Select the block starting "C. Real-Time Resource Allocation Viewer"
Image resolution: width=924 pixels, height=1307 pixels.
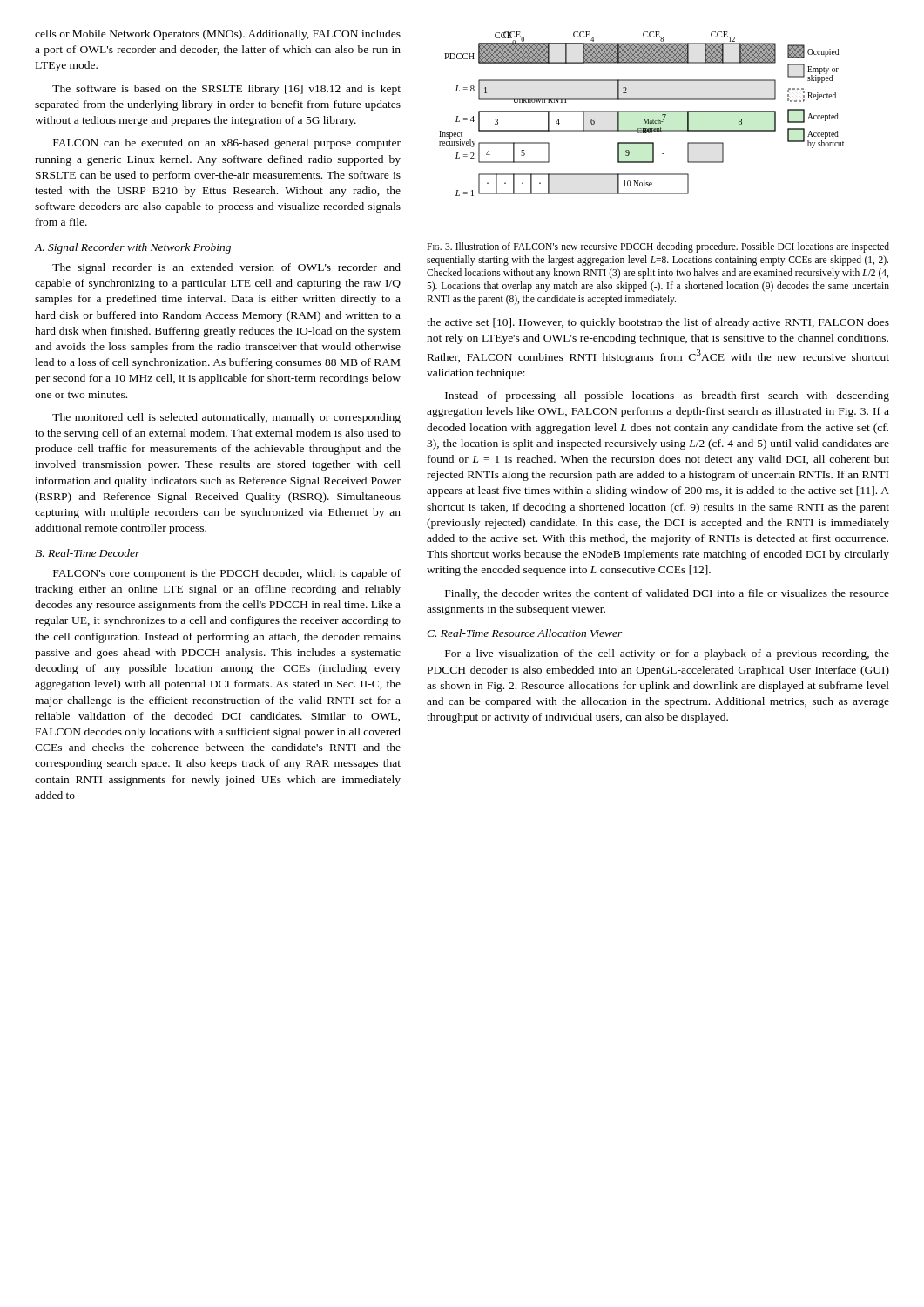(525, 633)
